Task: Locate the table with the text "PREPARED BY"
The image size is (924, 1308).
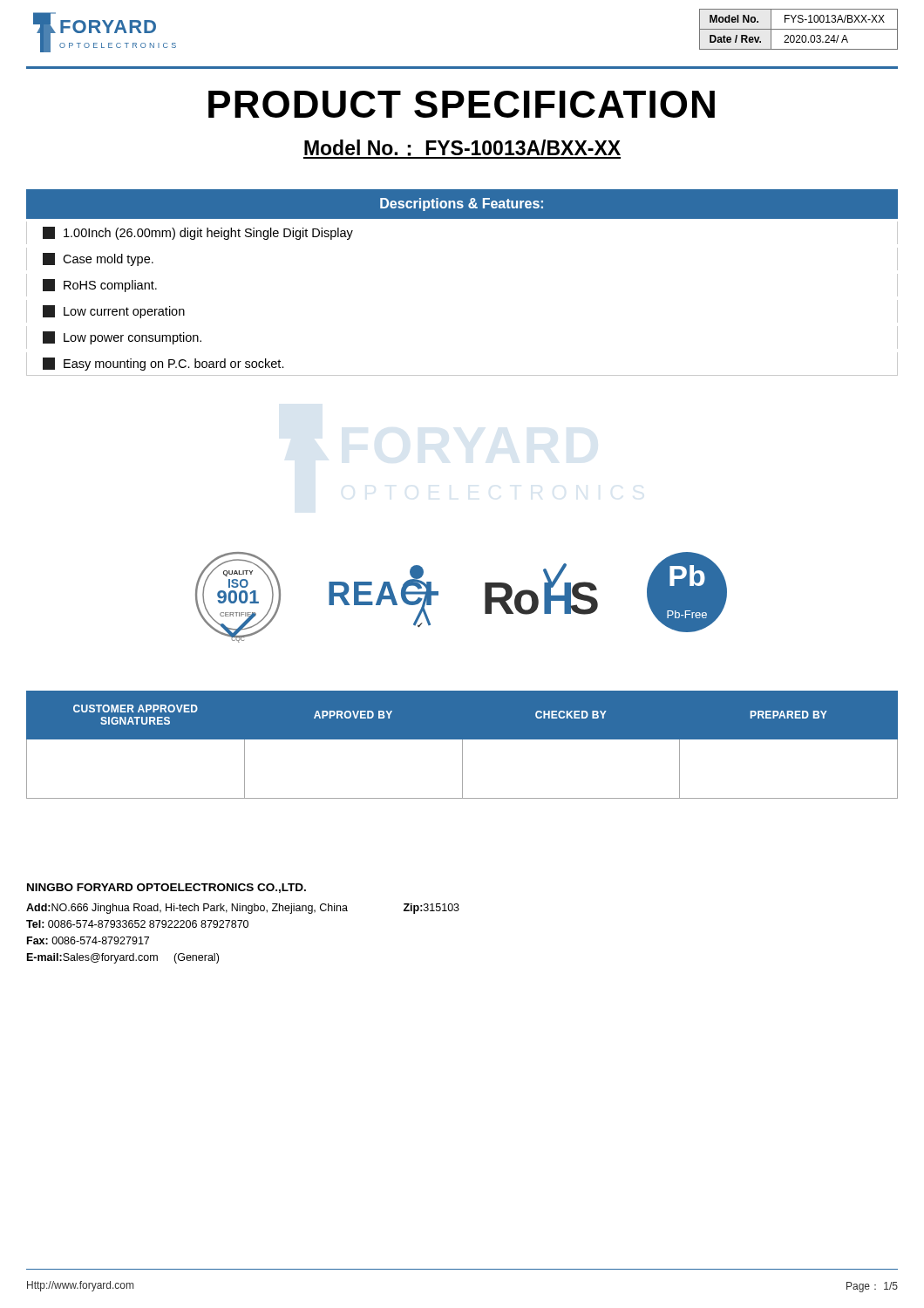Action: point(462,745)
